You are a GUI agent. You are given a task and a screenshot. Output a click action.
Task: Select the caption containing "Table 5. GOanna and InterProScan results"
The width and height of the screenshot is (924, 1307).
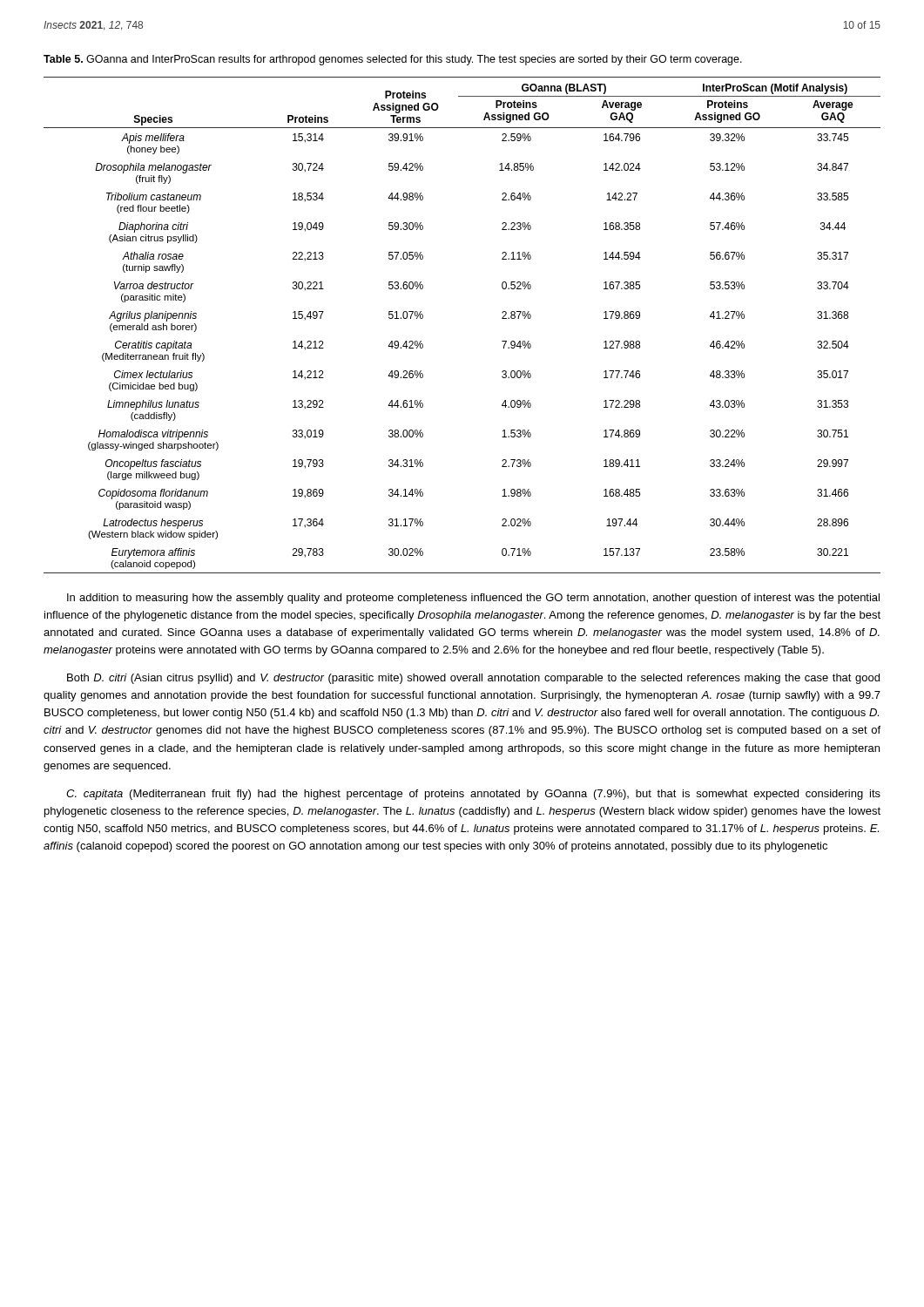(393, 59)
